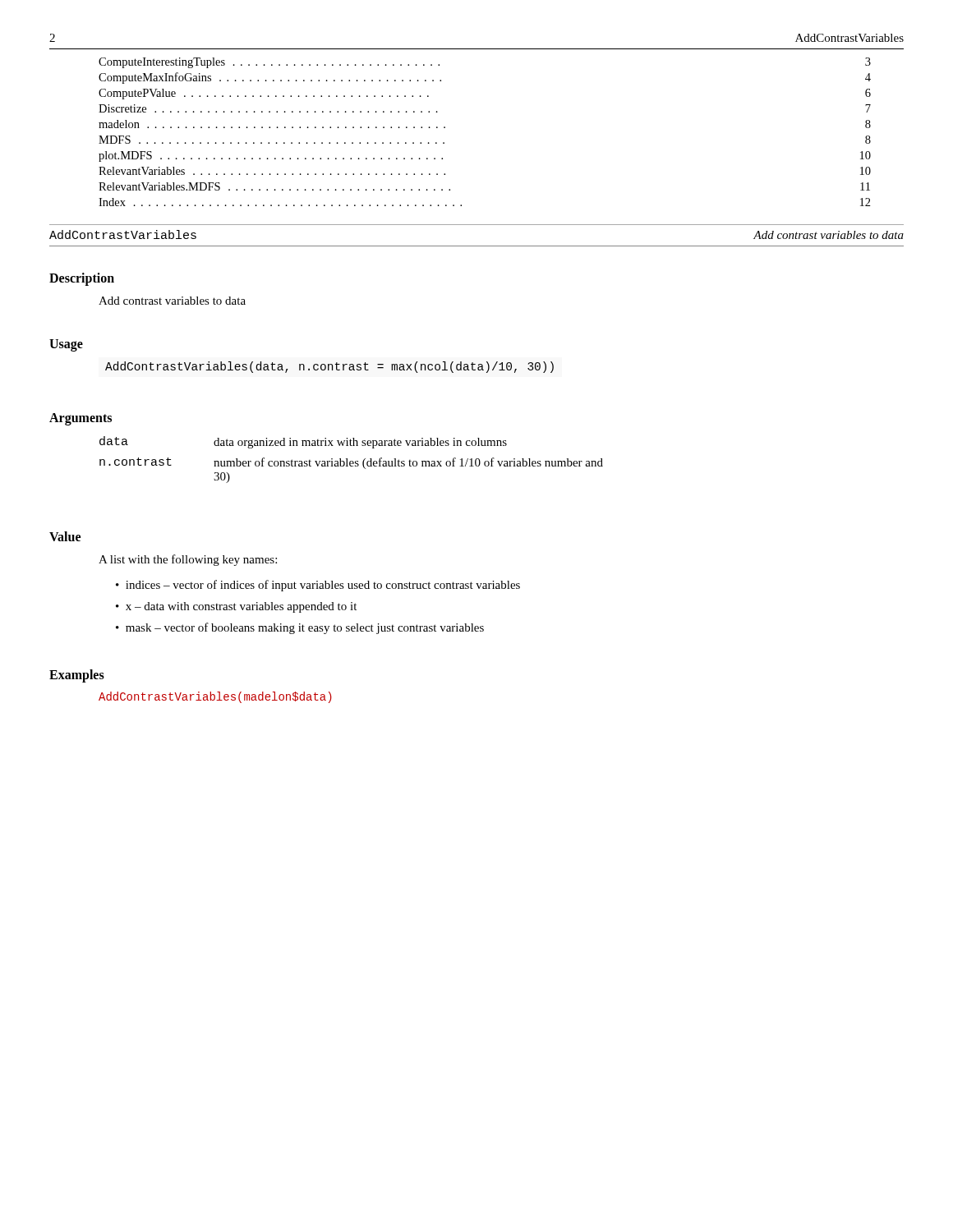Click where it says "Add contrast variables to data"

point(172,301)
